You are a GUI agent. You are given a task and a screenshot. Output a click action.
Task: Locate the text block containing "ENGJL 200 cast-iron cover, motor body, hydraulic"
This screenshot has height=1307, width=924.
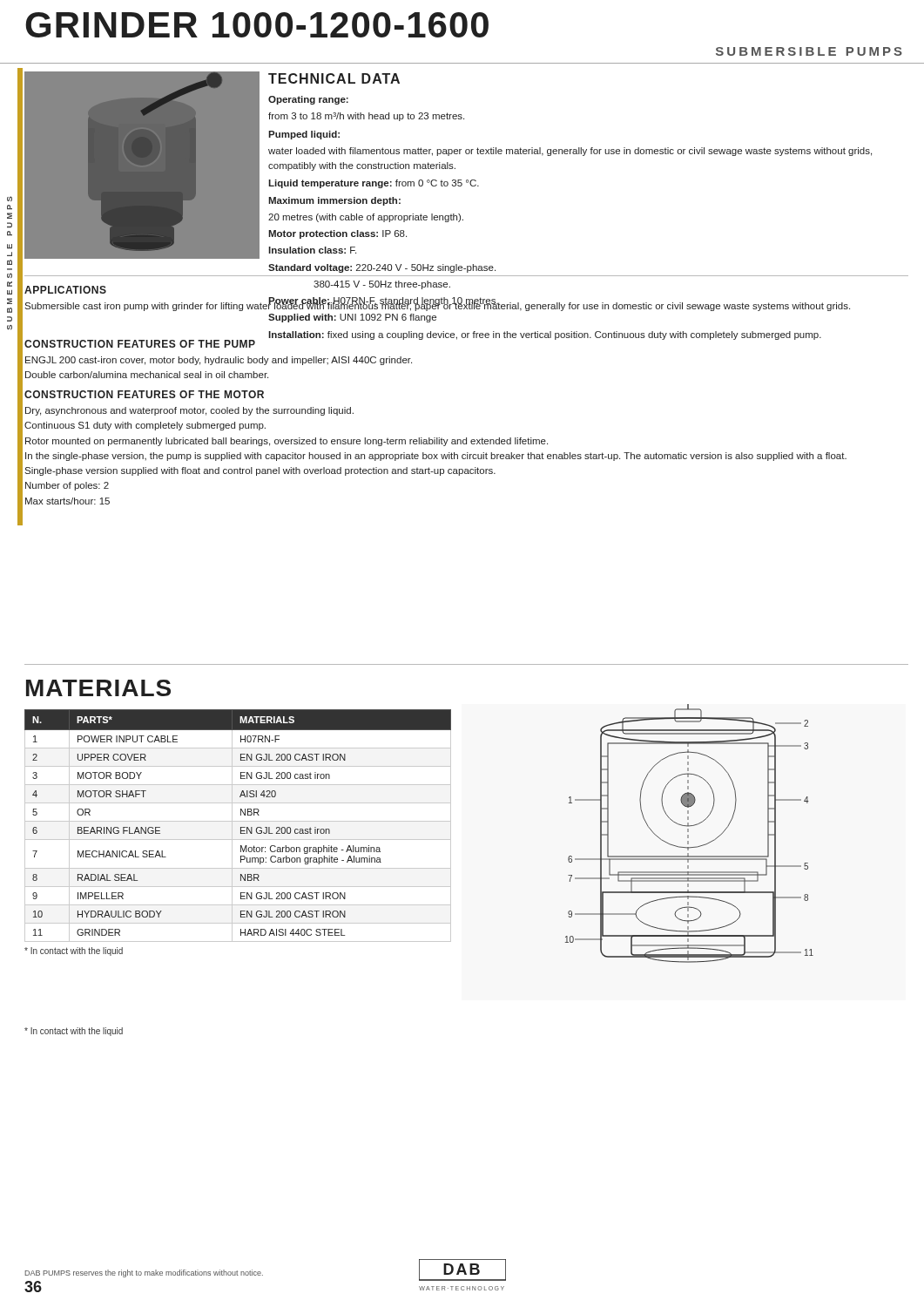(219, 367)
